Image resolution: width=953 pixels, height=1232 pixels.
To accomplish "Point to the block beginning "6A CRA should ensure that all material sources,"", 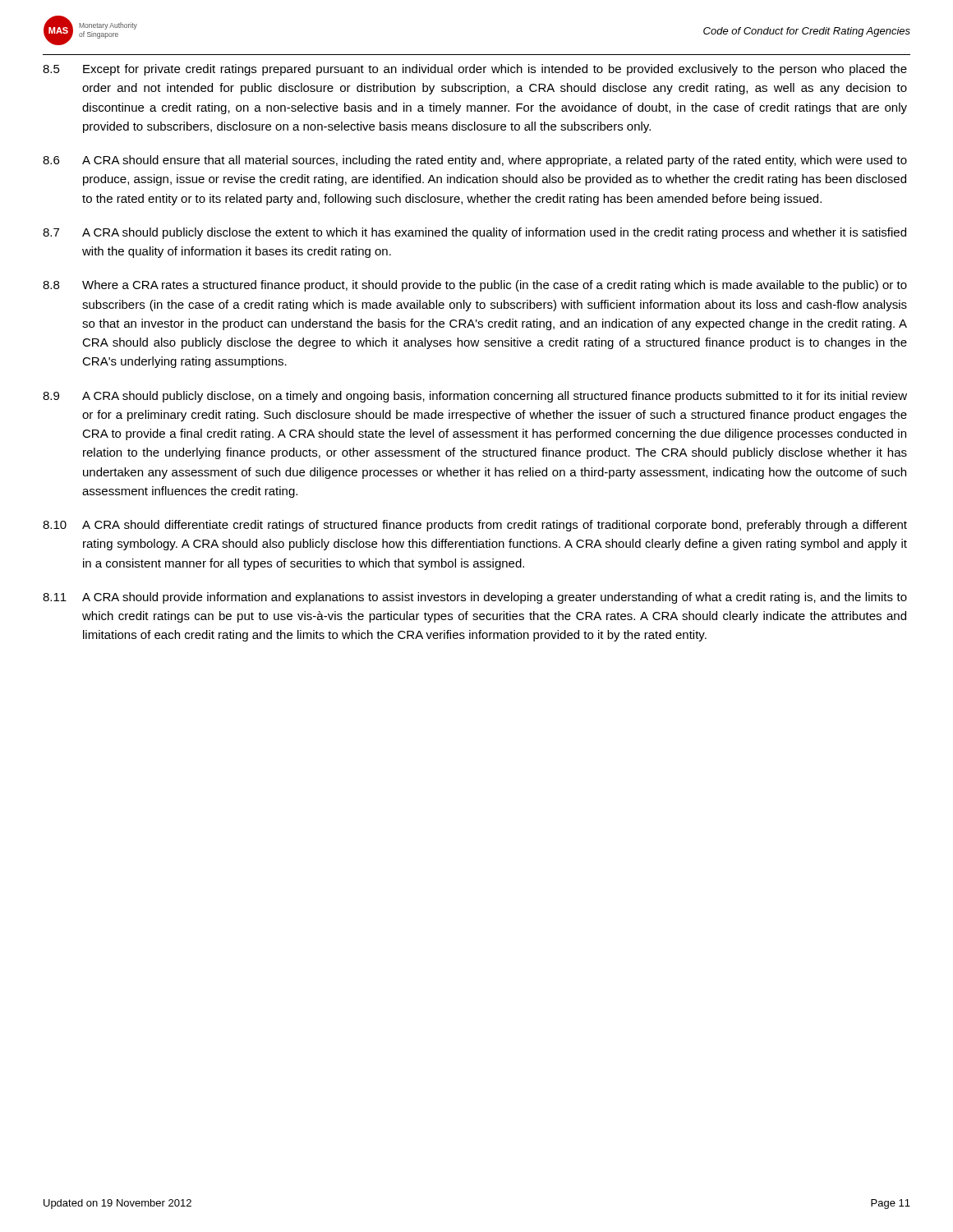I will point(475,179).
